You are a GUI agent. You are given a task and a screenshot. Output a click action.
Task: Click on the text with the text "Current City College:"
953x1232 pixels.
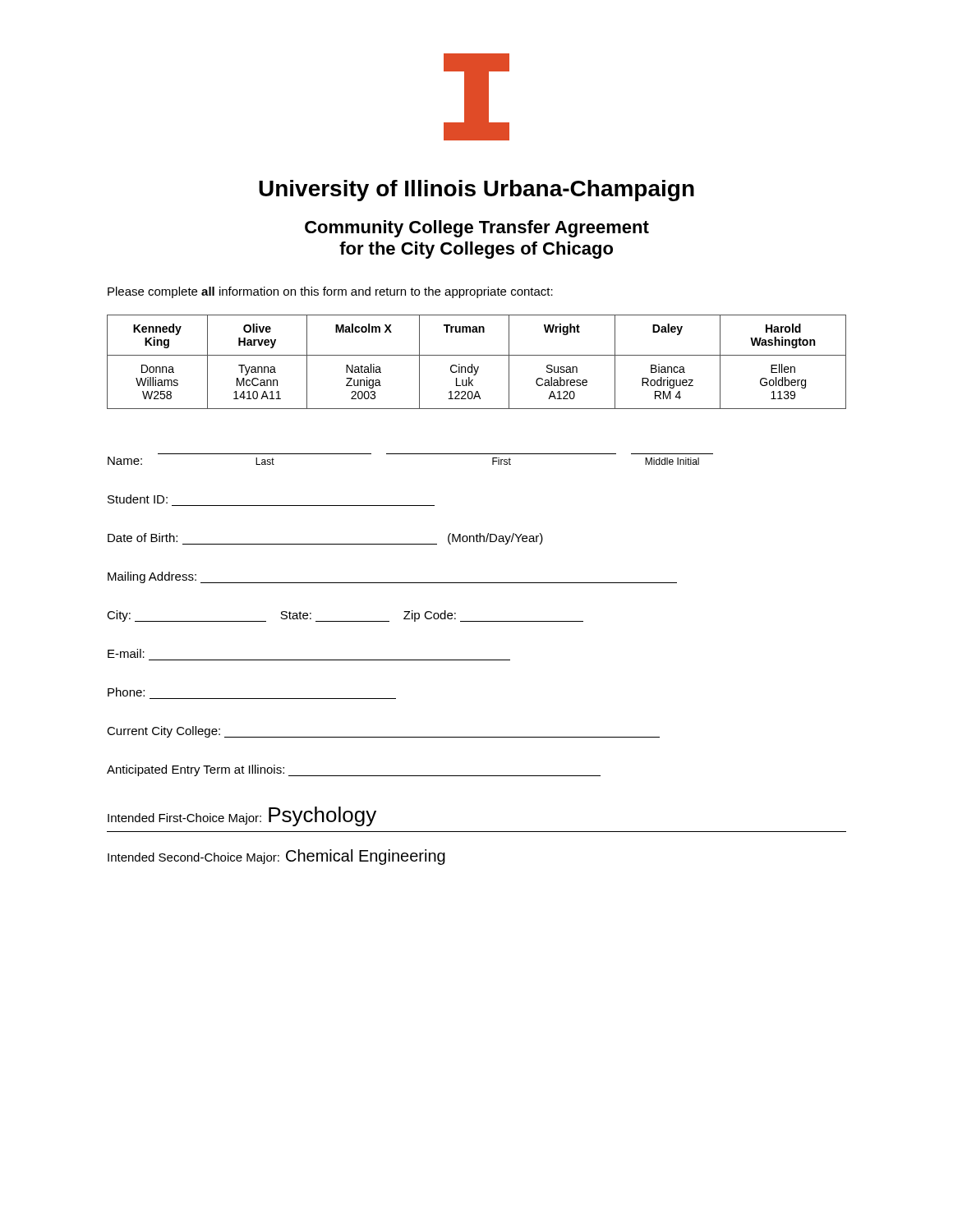pos(383,730)
